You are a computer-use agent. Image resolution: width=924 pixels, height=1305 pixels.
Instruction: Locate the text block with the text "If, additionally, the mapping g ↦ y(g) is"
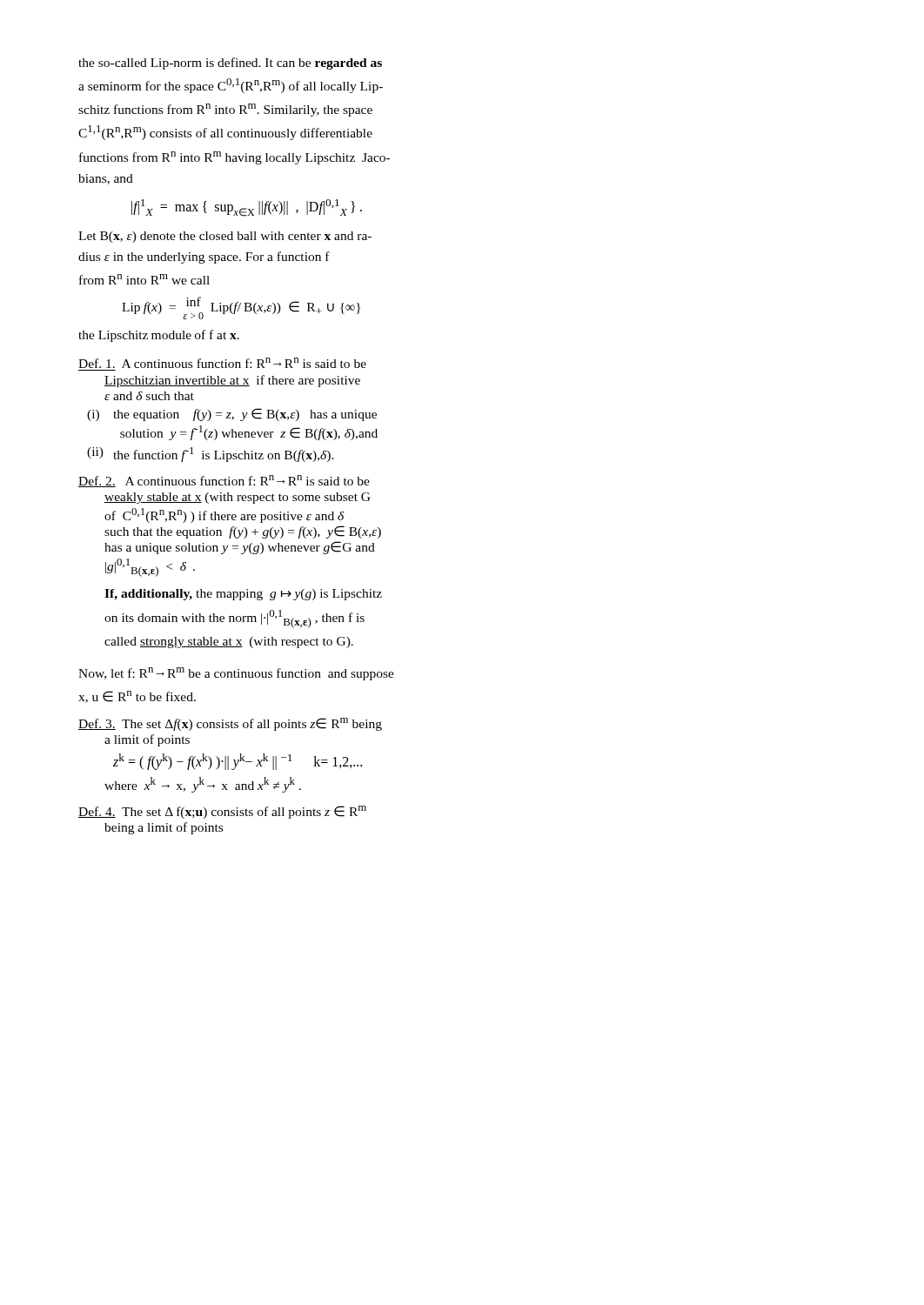click(243, 617)
